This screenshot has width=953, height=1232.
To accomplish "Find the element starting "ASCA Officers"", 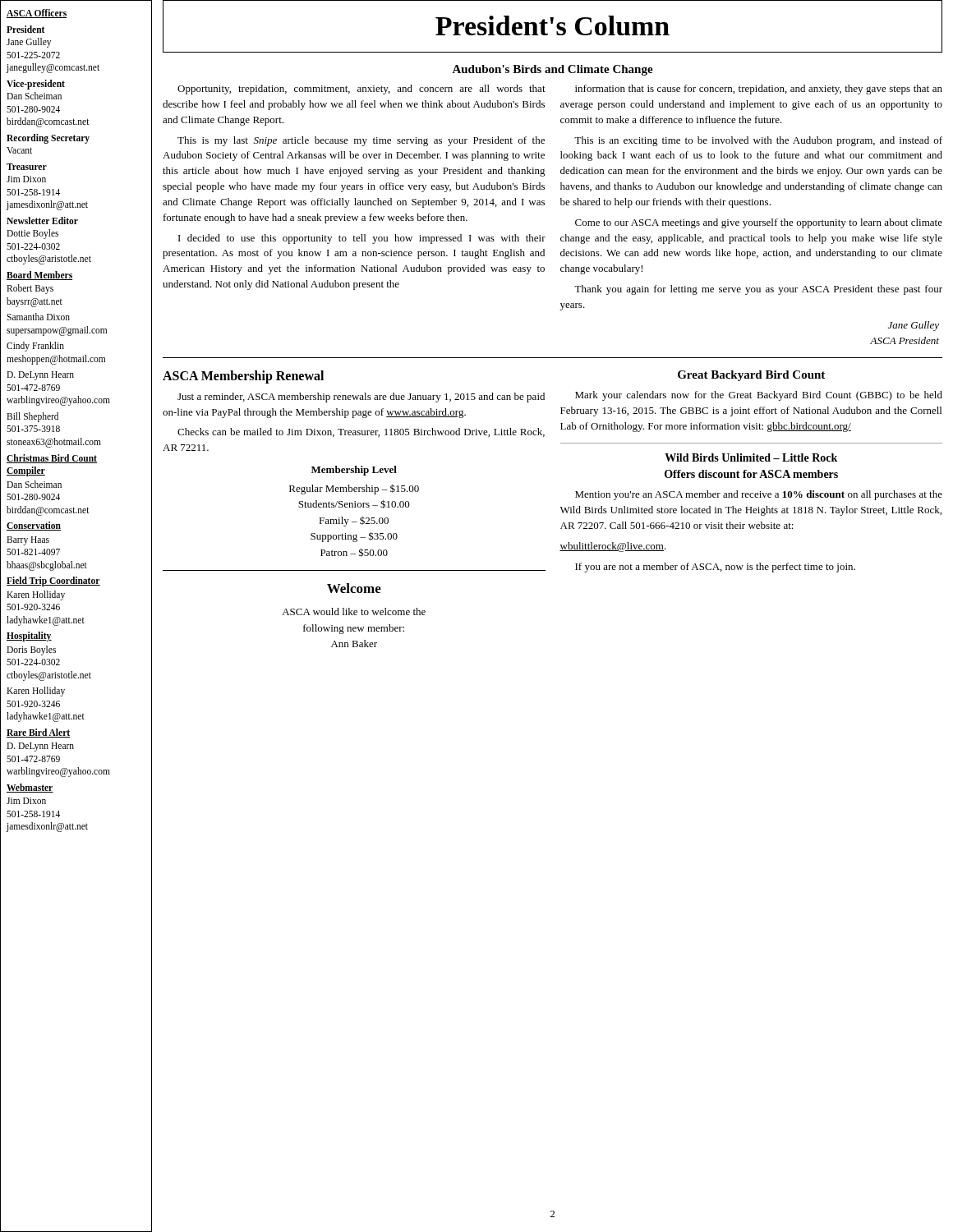I will (x=76, y=14).
